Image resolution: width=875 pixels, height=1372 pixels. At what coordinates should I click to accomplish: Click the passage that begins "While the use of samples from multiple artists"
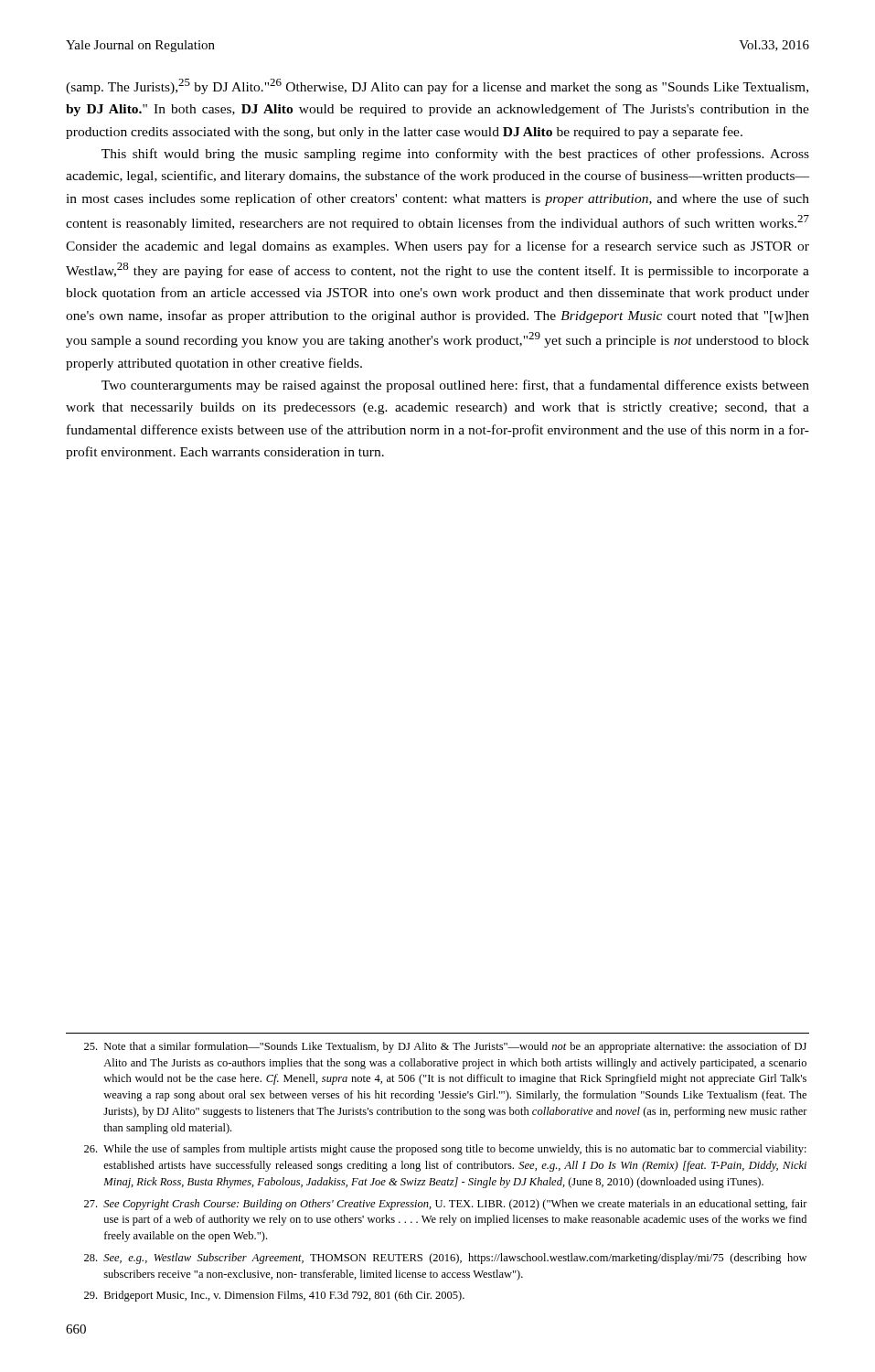point(436,1166)
